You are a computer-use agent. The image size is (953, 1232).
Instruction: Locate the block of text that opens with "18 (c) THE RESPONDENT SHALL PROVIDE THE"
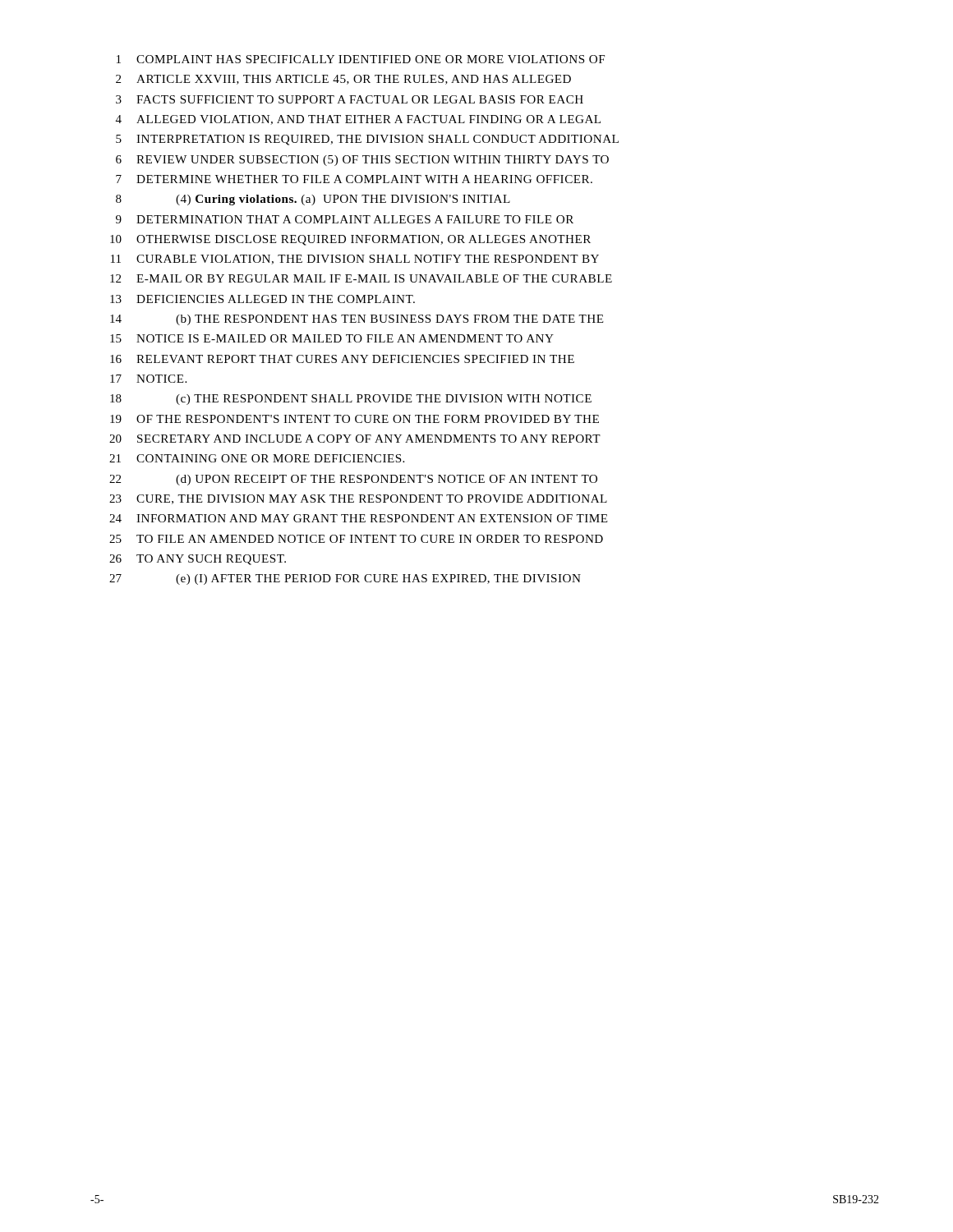(485, 399)
